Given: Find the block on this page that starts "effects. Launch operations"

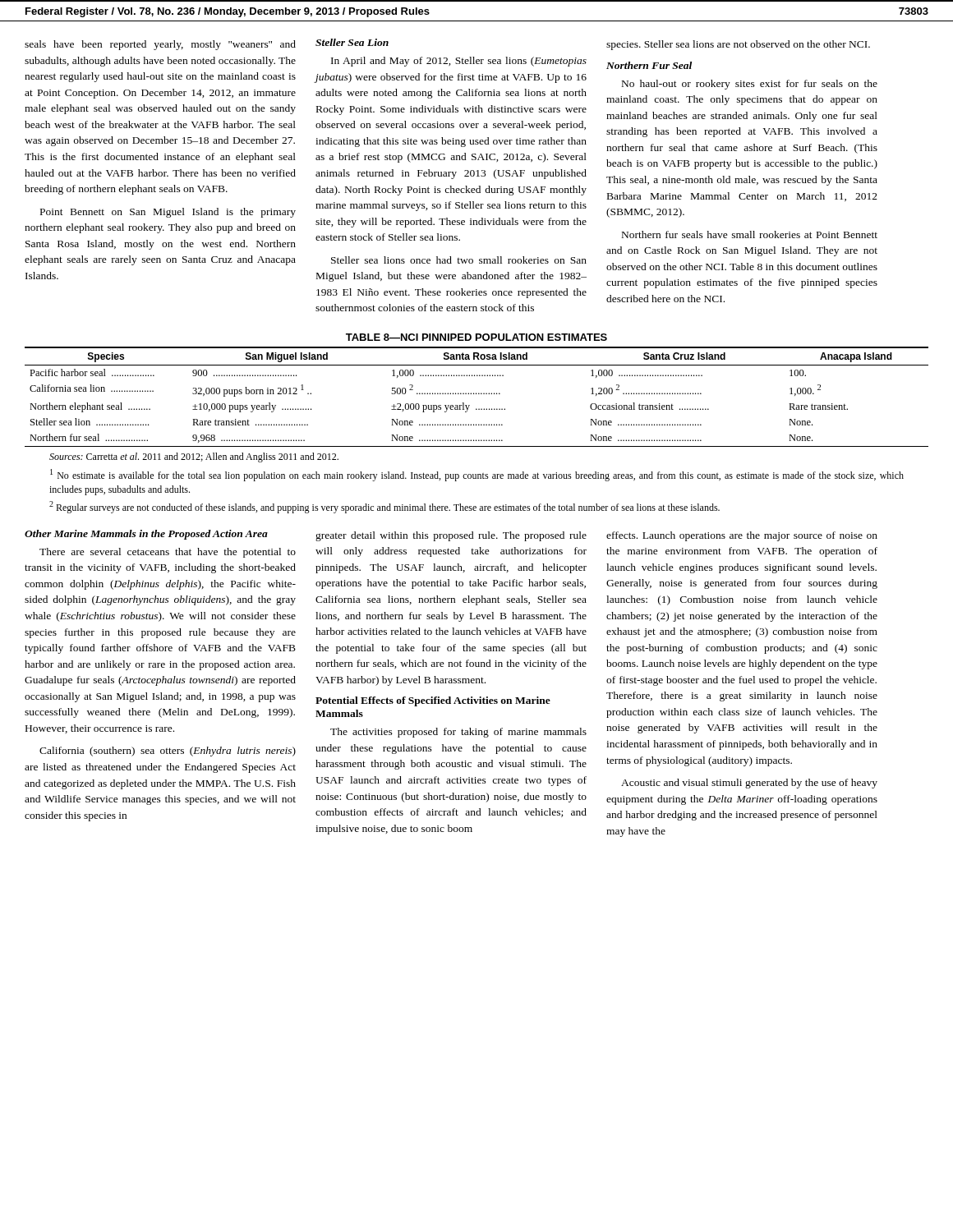Looking at the screenshot, I should tap(742, 683).
